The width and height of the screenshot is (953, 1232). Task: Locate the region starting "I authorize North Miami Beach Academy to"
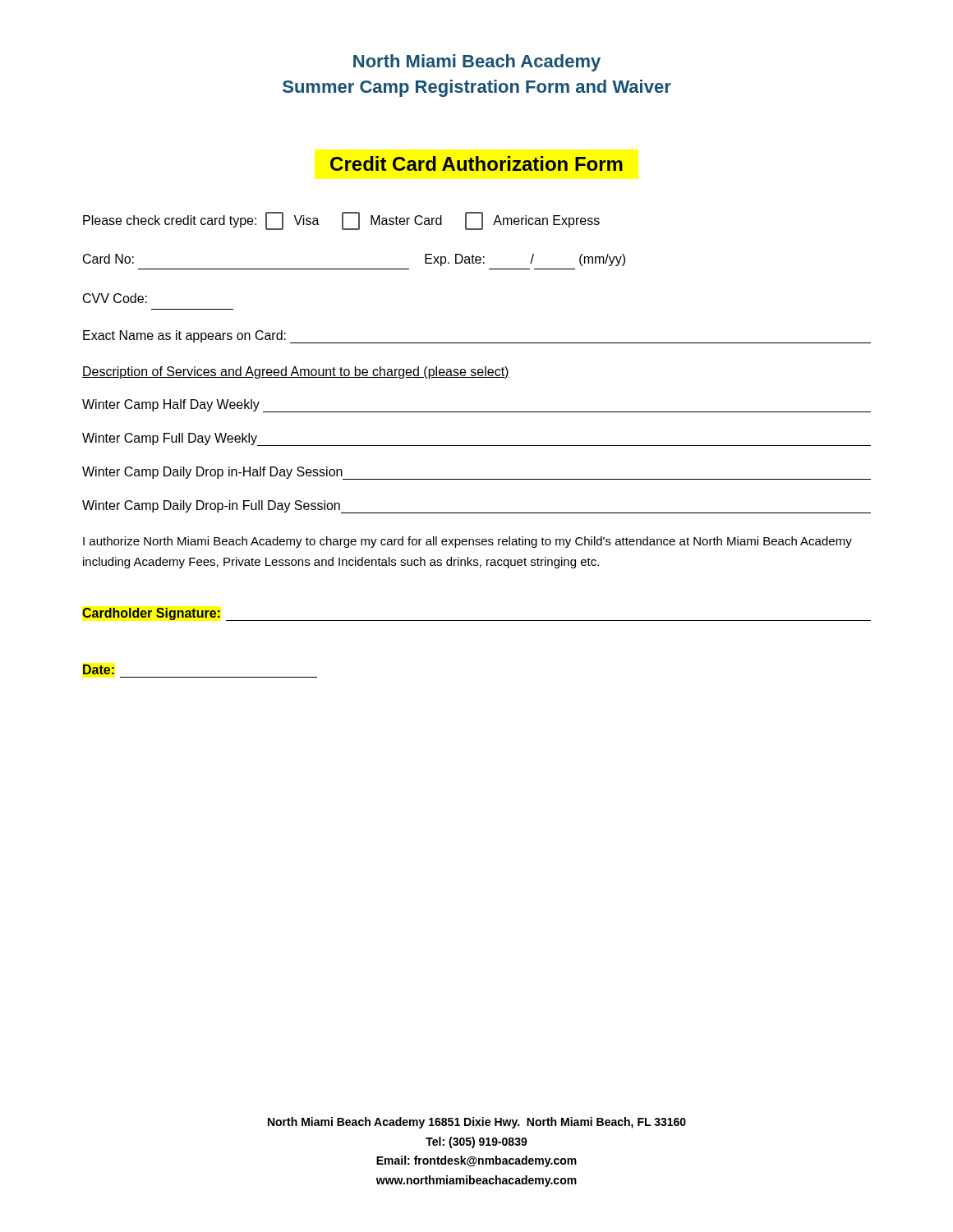coord(467,551)
